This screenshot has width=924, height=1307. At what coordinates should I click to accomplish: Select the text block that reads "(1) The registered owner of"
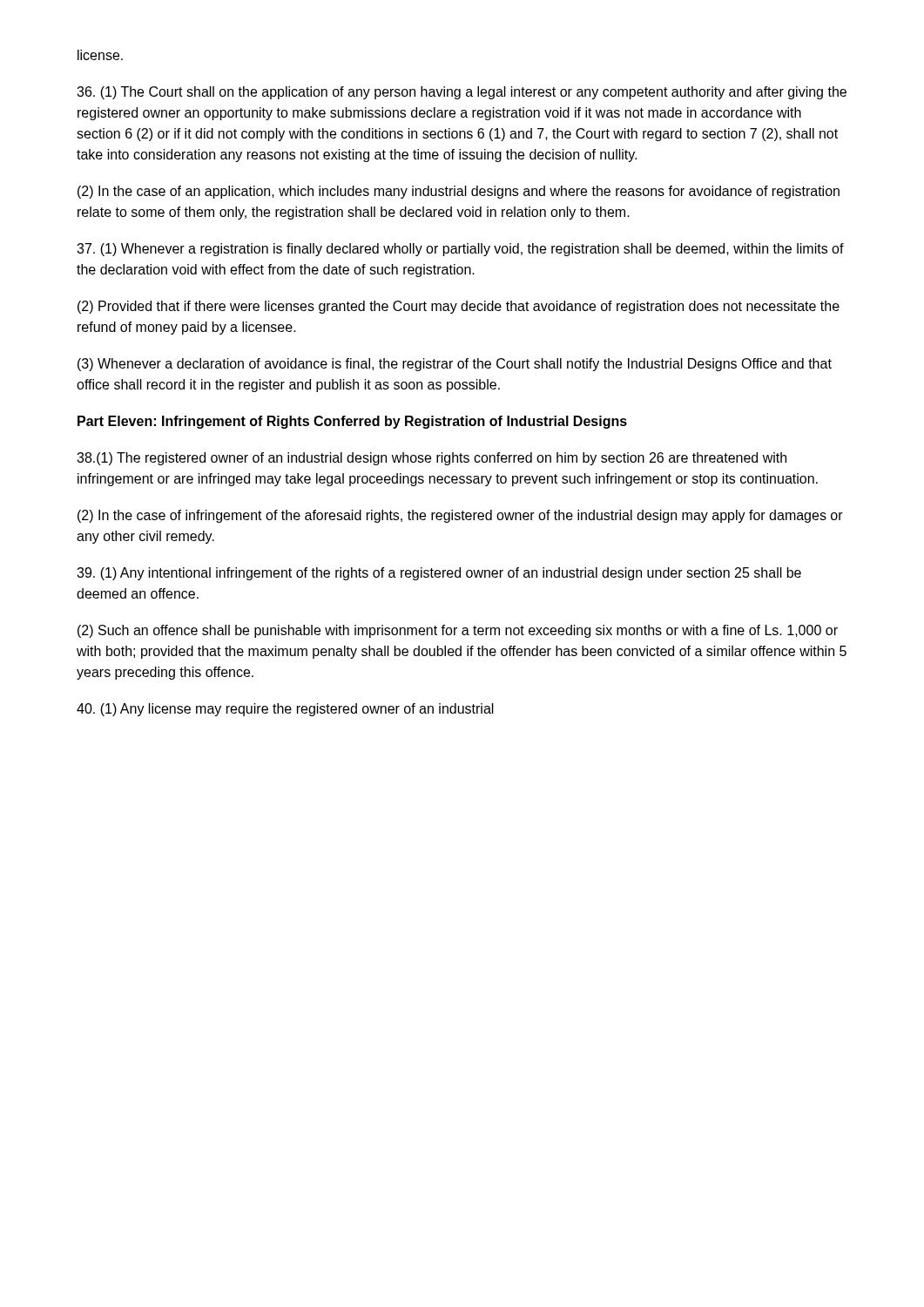pos(448,468)
